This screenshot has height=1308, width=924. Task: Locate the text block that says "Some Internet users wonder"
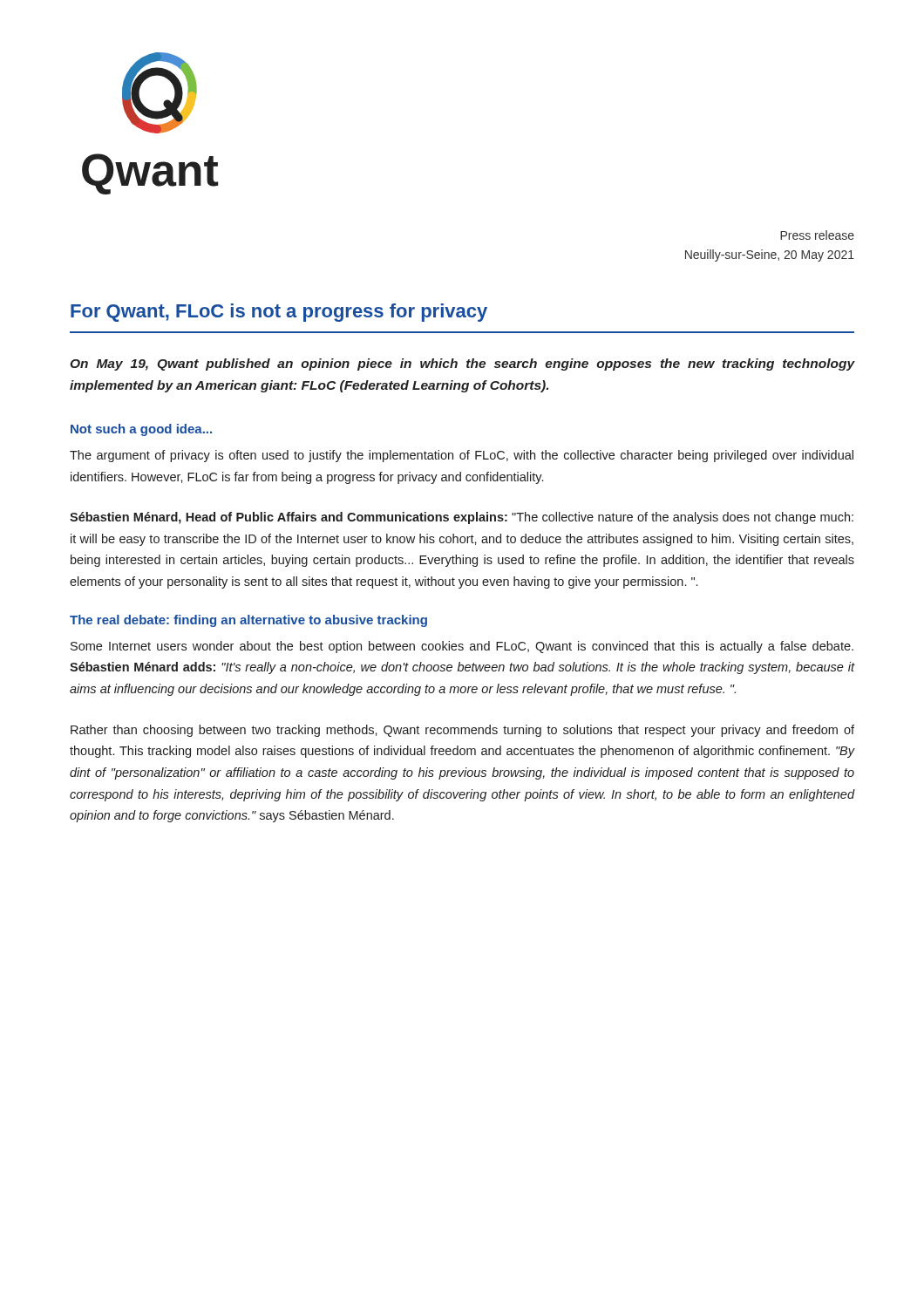click(x=462, y=667)
